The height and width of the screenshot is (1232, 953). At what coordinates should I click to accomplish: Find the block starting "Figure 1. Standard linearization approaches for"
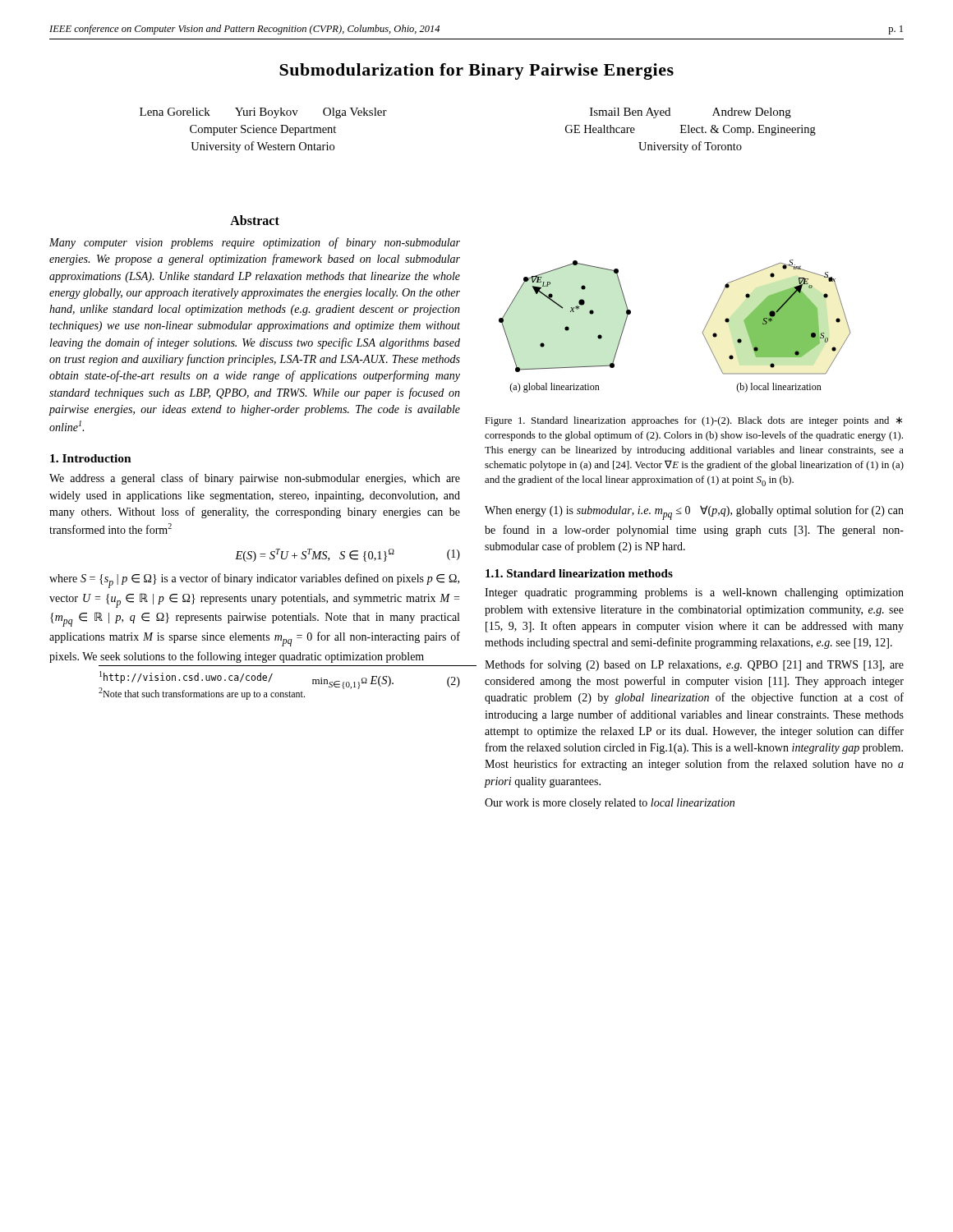pos(694,451)
